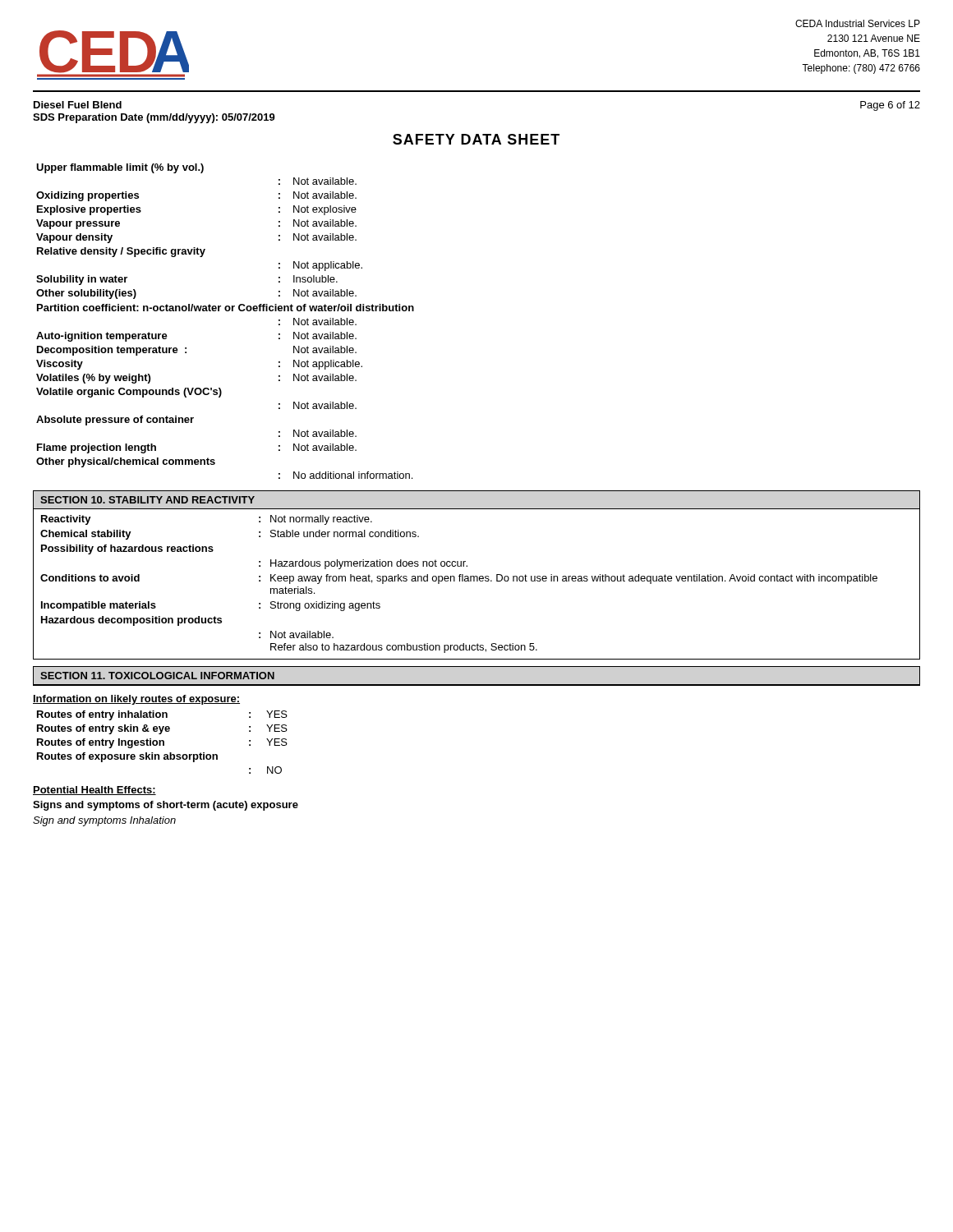Find the passage starting "Signs and symptoms of short-term (acute) exposure"
The image size is (953, 1232).
point(166,804)
